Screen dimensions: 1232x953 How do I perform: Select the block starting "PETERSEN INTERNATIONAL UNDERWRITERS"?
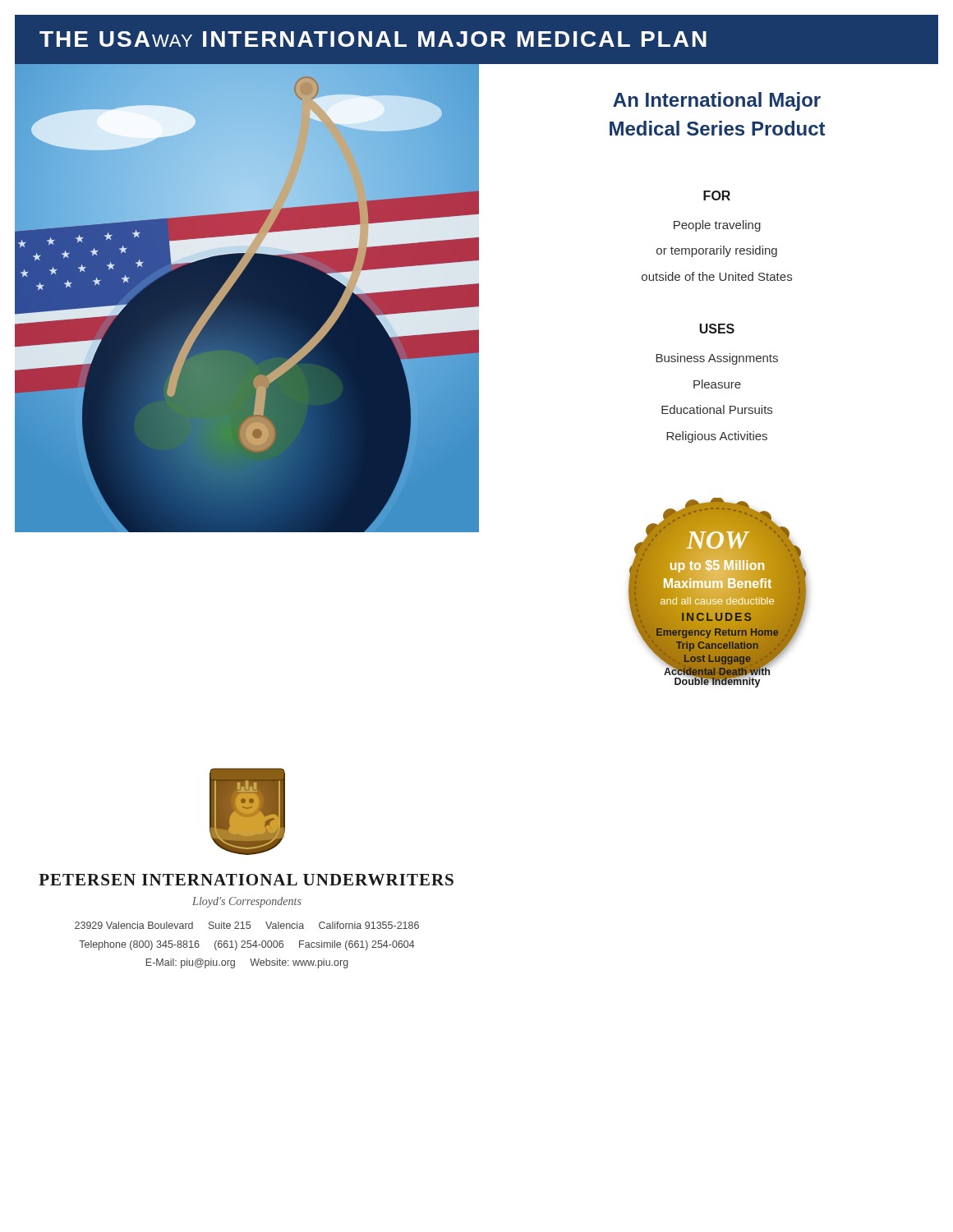coord(247,880)
